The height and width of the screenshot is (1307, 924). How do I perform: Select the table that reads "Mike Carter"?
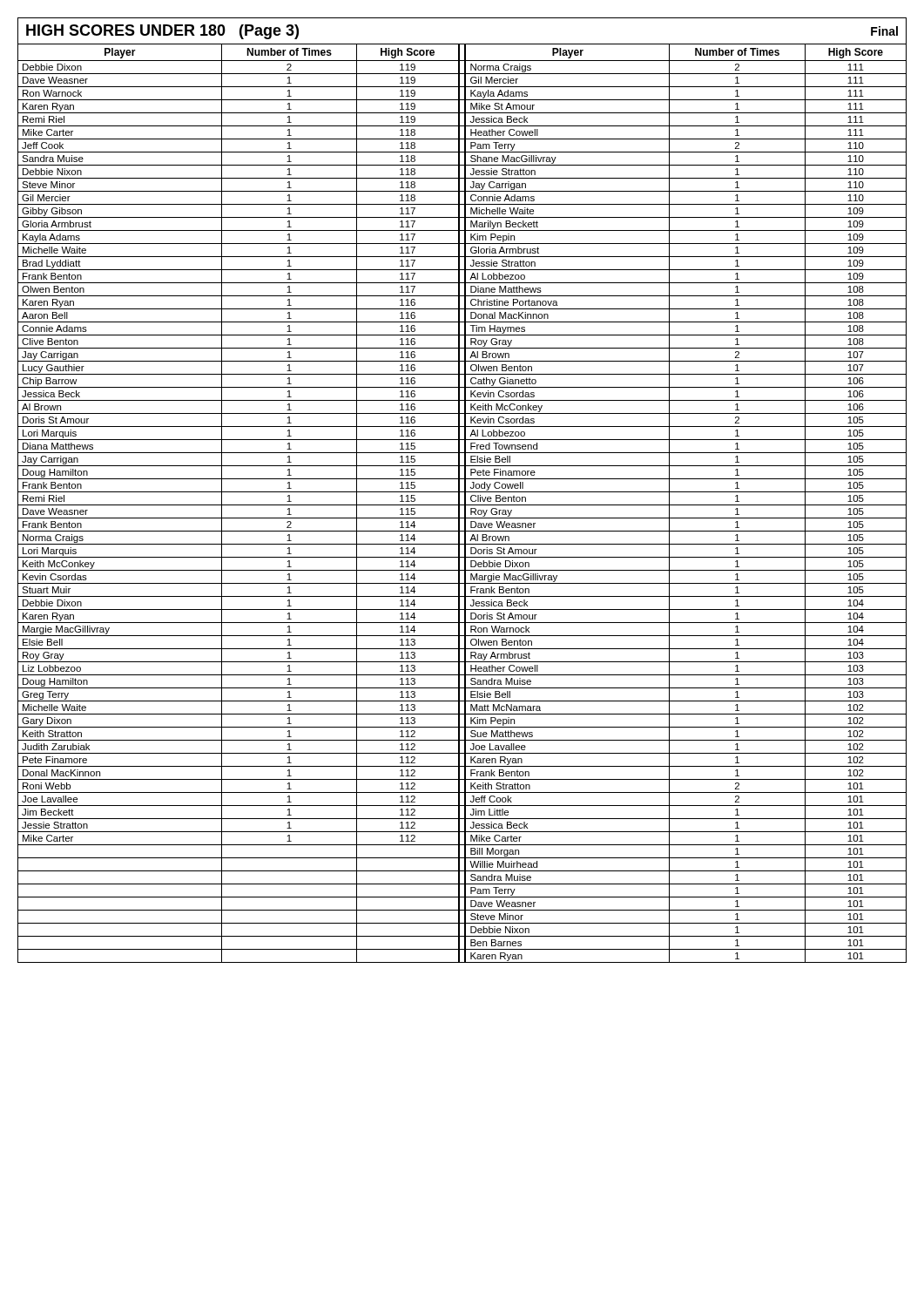462,503
